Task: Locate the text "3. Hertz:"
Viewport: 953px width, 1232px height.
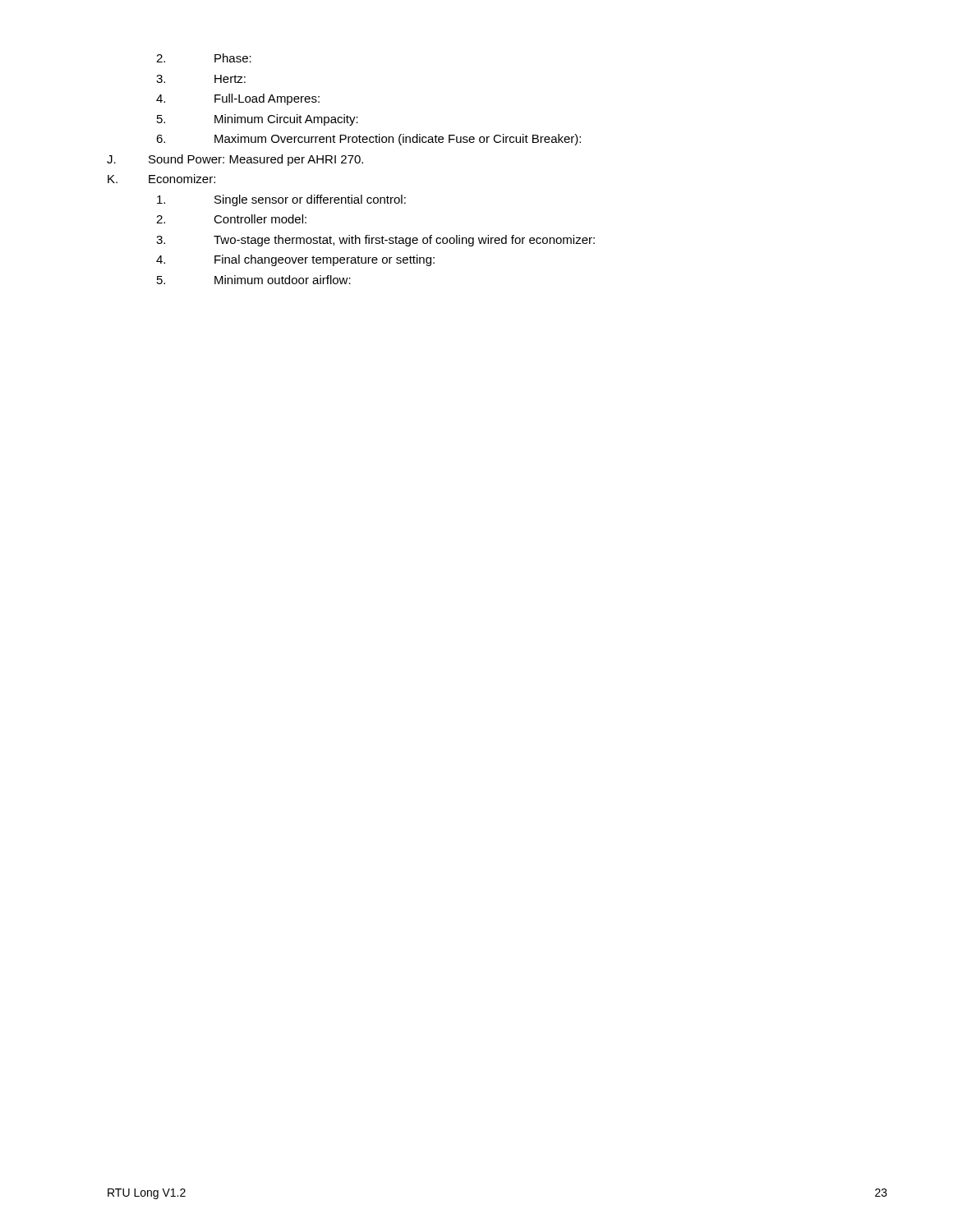Action: click(x=159, y=78)
